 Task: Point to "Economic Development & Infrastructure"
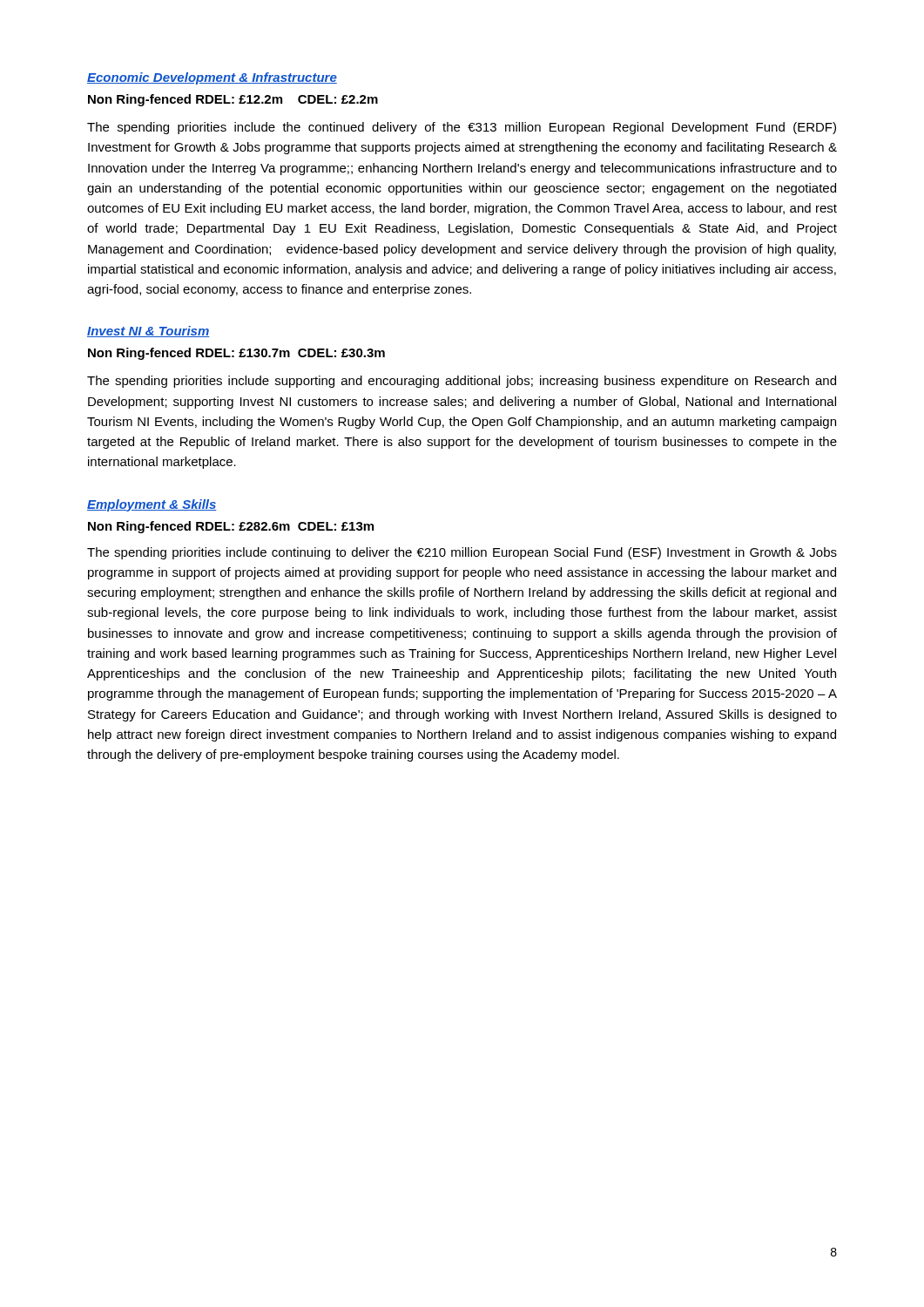pyautogui.click(x=212, y=77)
